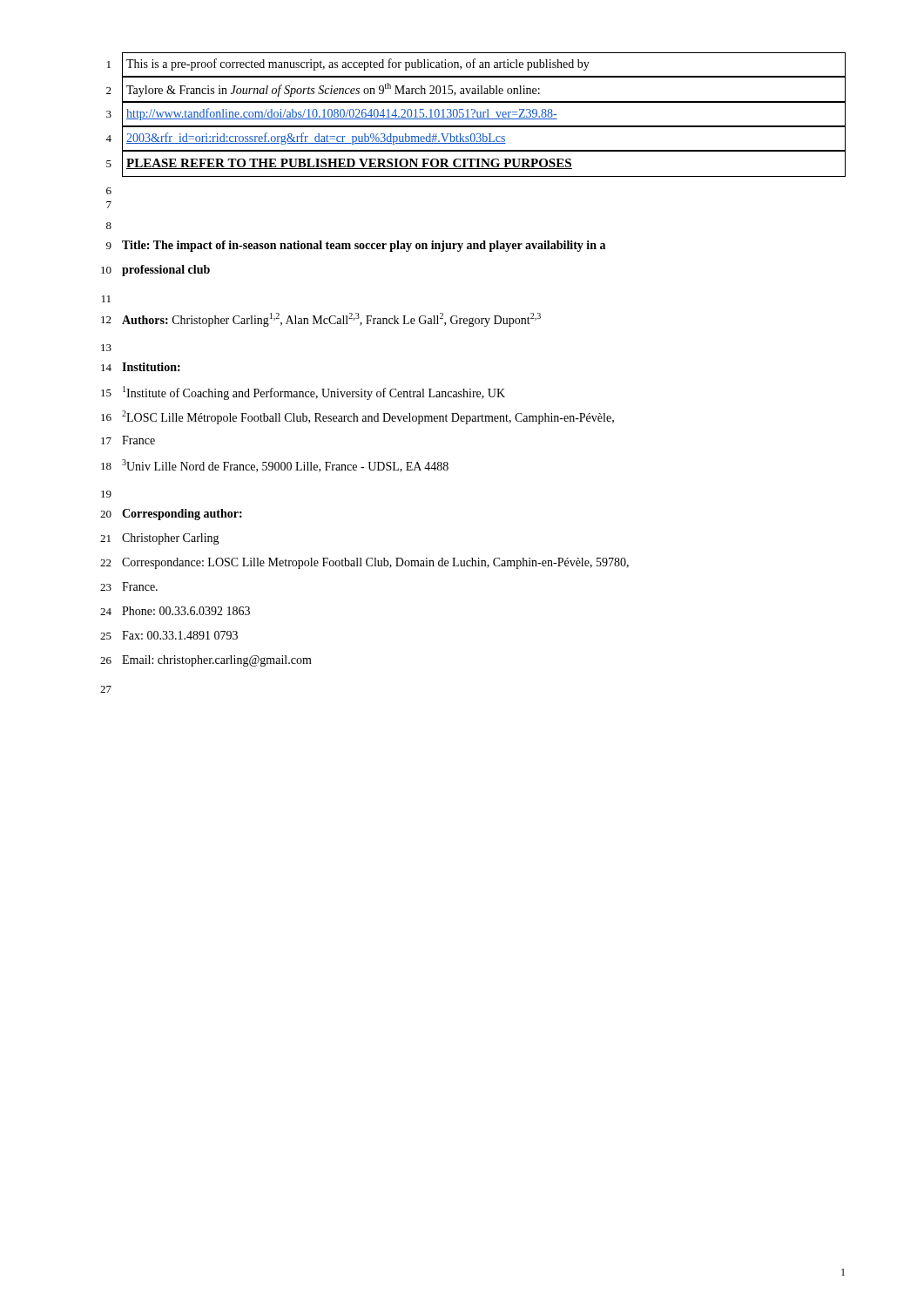Where does it say "14 Institution:"?
The image size is (924, 1307).
(x=141, y=367)
